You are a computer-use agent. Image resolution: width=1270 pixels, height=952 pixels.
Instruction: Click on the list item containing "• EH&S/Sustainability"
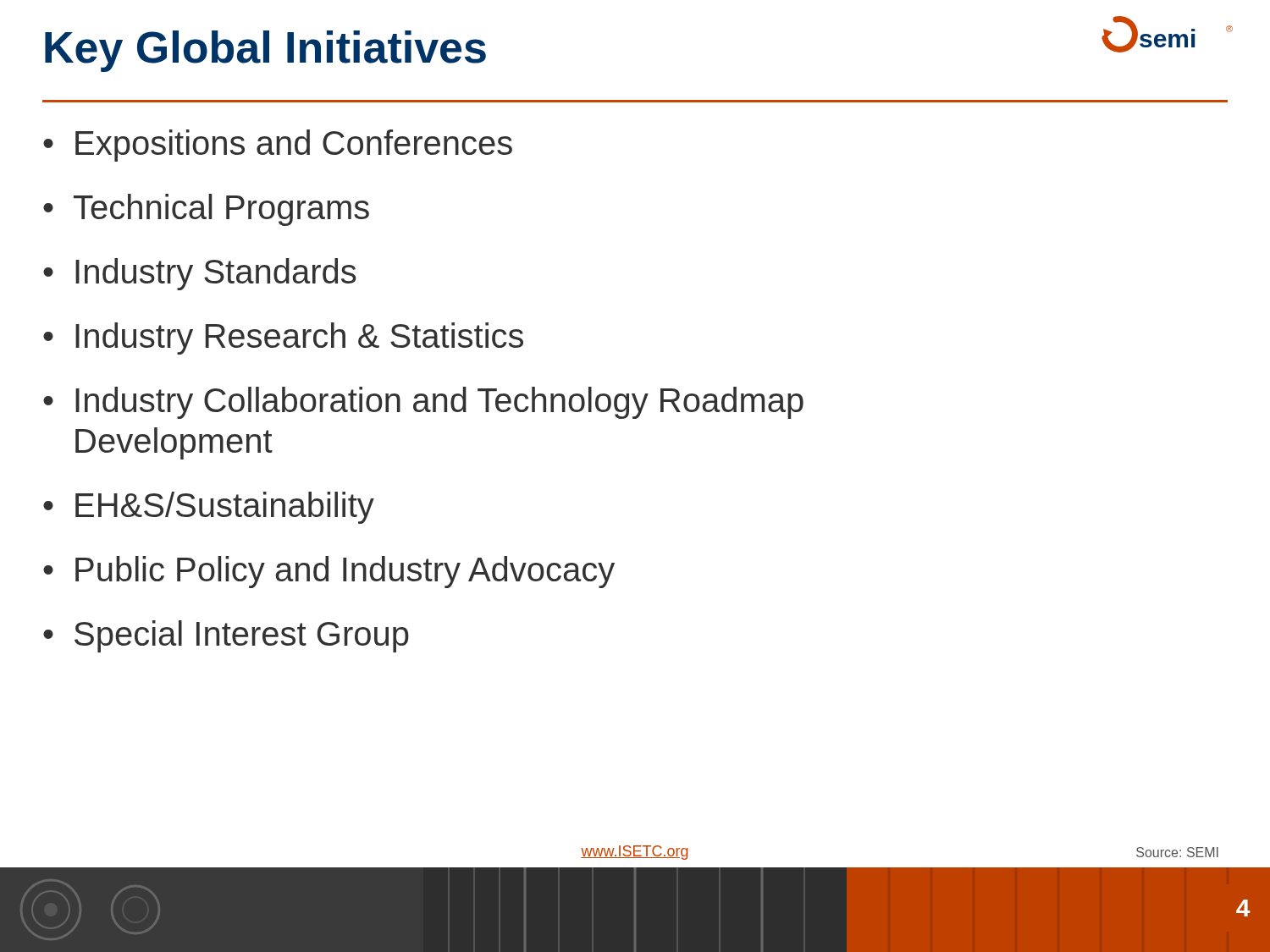coord(208,505)
